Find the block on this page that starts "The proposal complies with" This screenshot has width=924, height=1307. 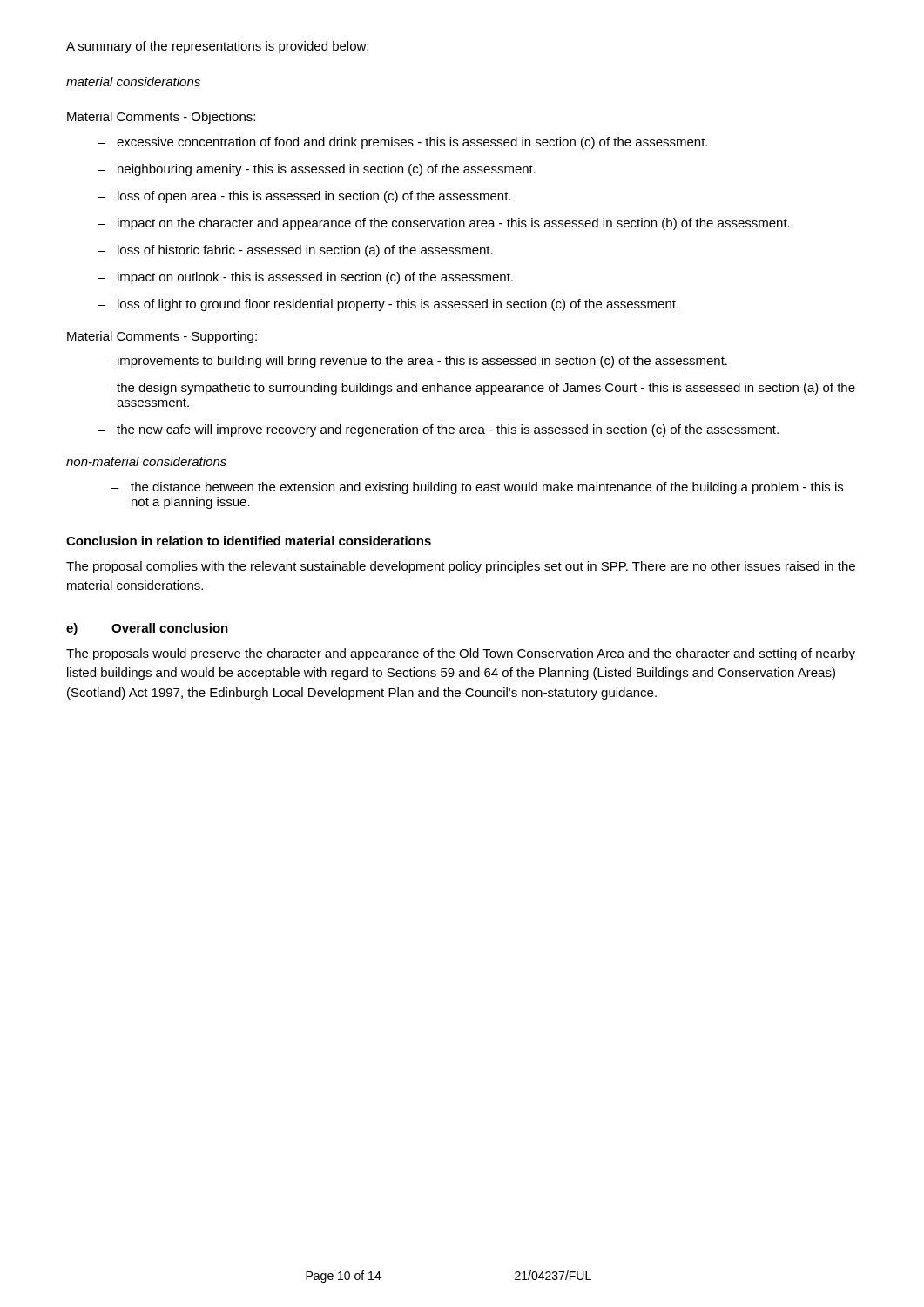tap(461, 575)
